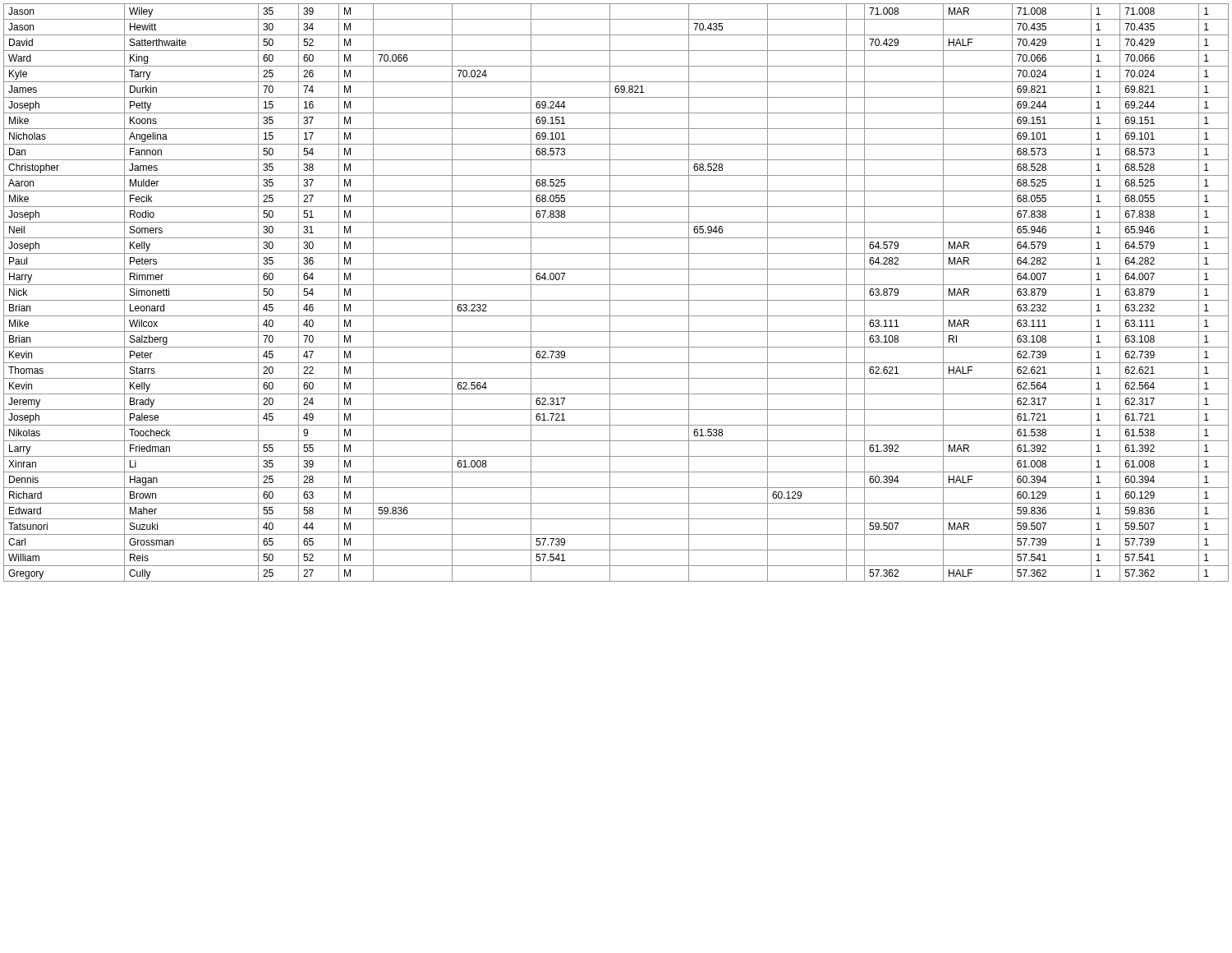Select the table that reads "Petty"
The width and height of the screenshot is (1232, 953).
(616, 292)
